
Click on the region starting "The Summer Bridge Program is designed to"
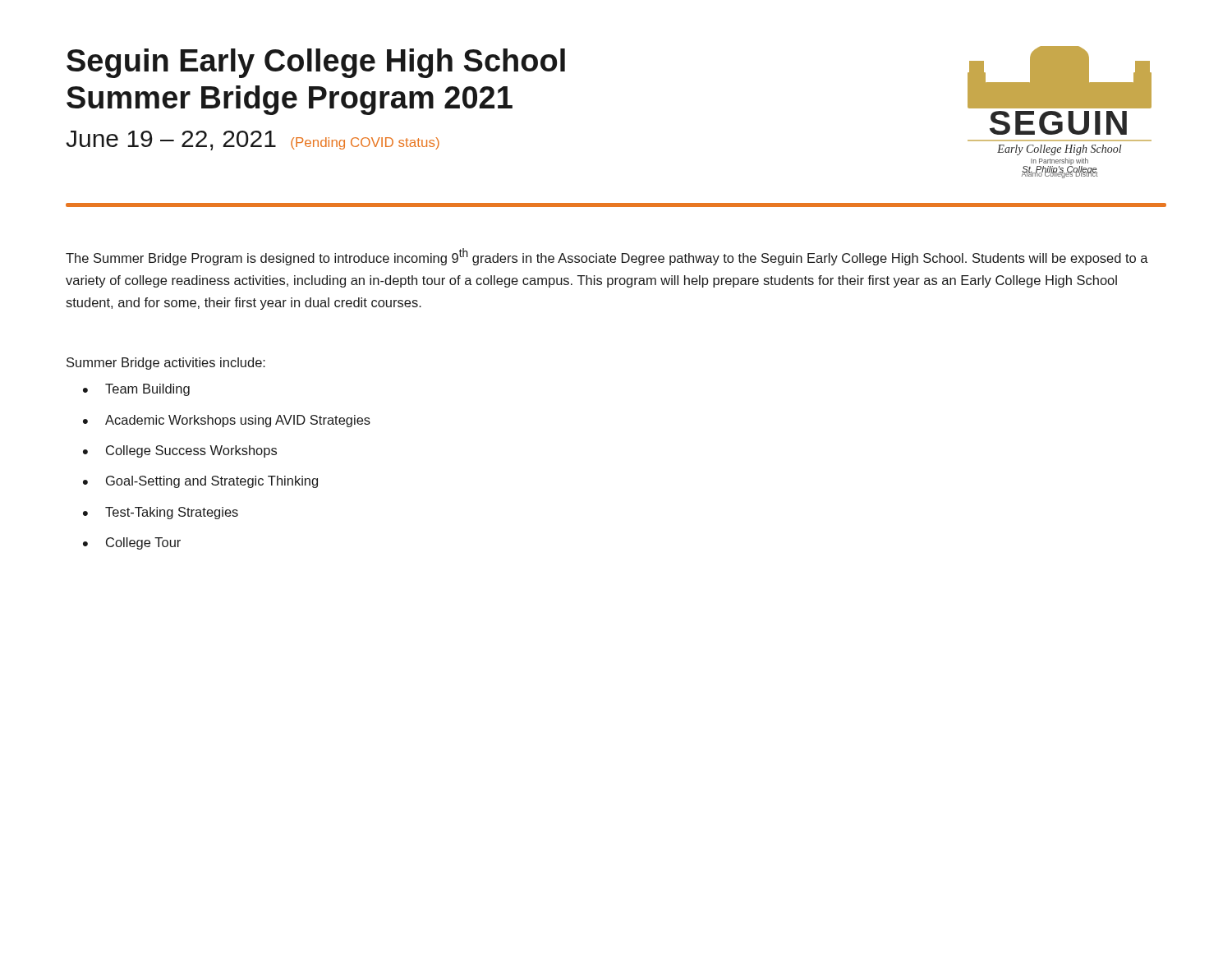pos(607,278)
